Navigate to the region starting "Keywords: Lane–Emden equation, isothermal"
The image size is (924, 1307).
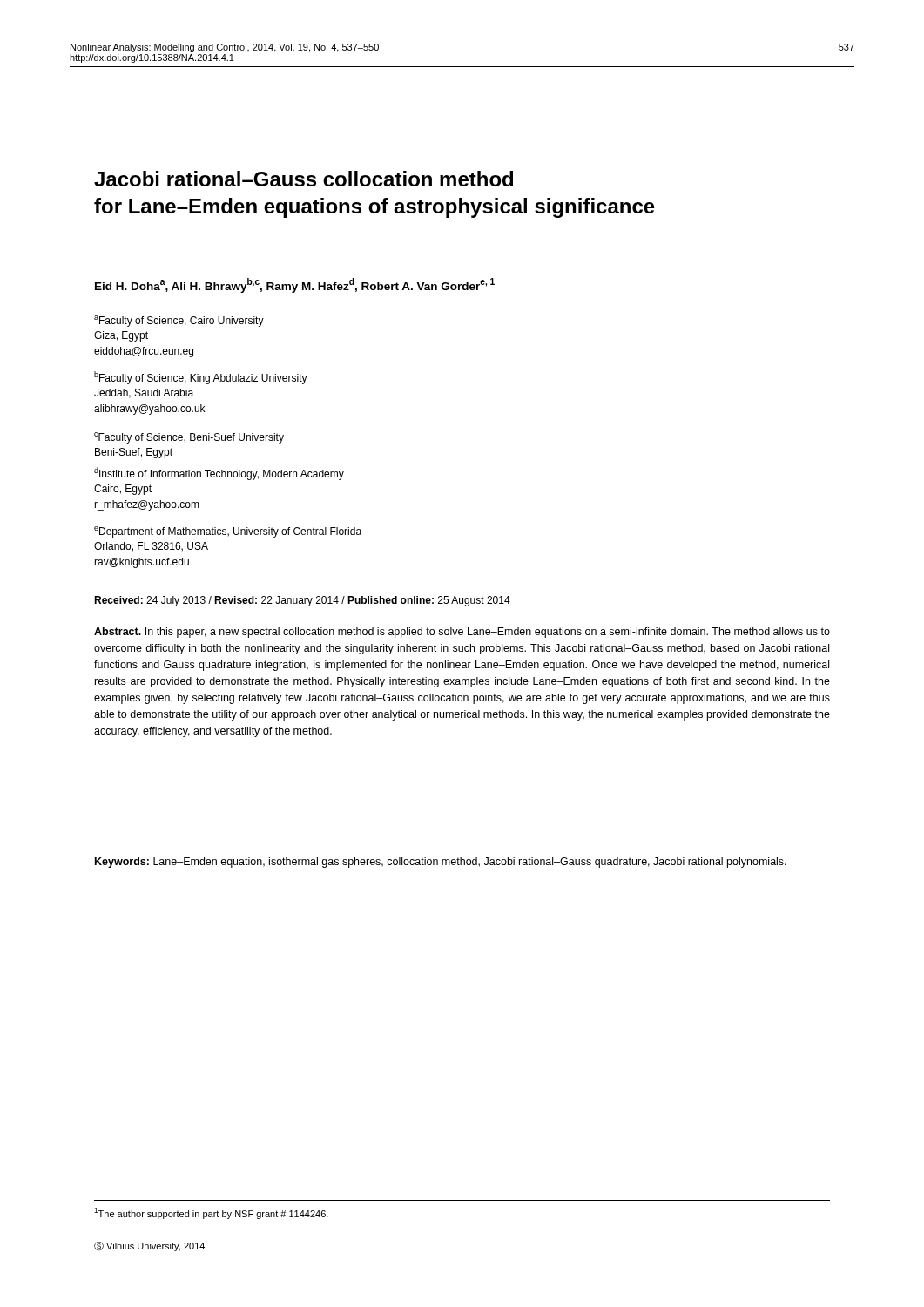click(462, 862)
